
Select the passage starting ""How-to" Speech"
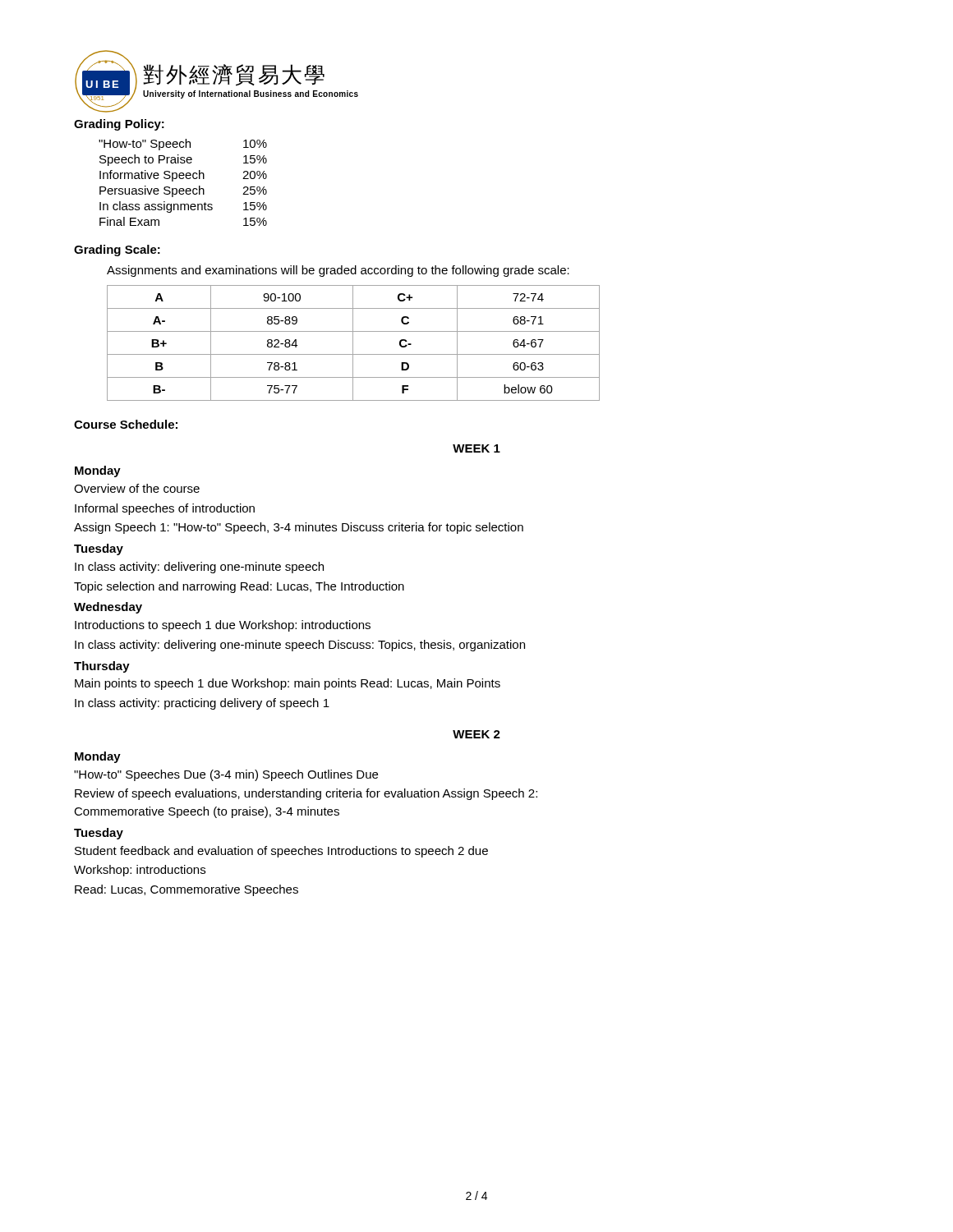click(x=145, y=143)
